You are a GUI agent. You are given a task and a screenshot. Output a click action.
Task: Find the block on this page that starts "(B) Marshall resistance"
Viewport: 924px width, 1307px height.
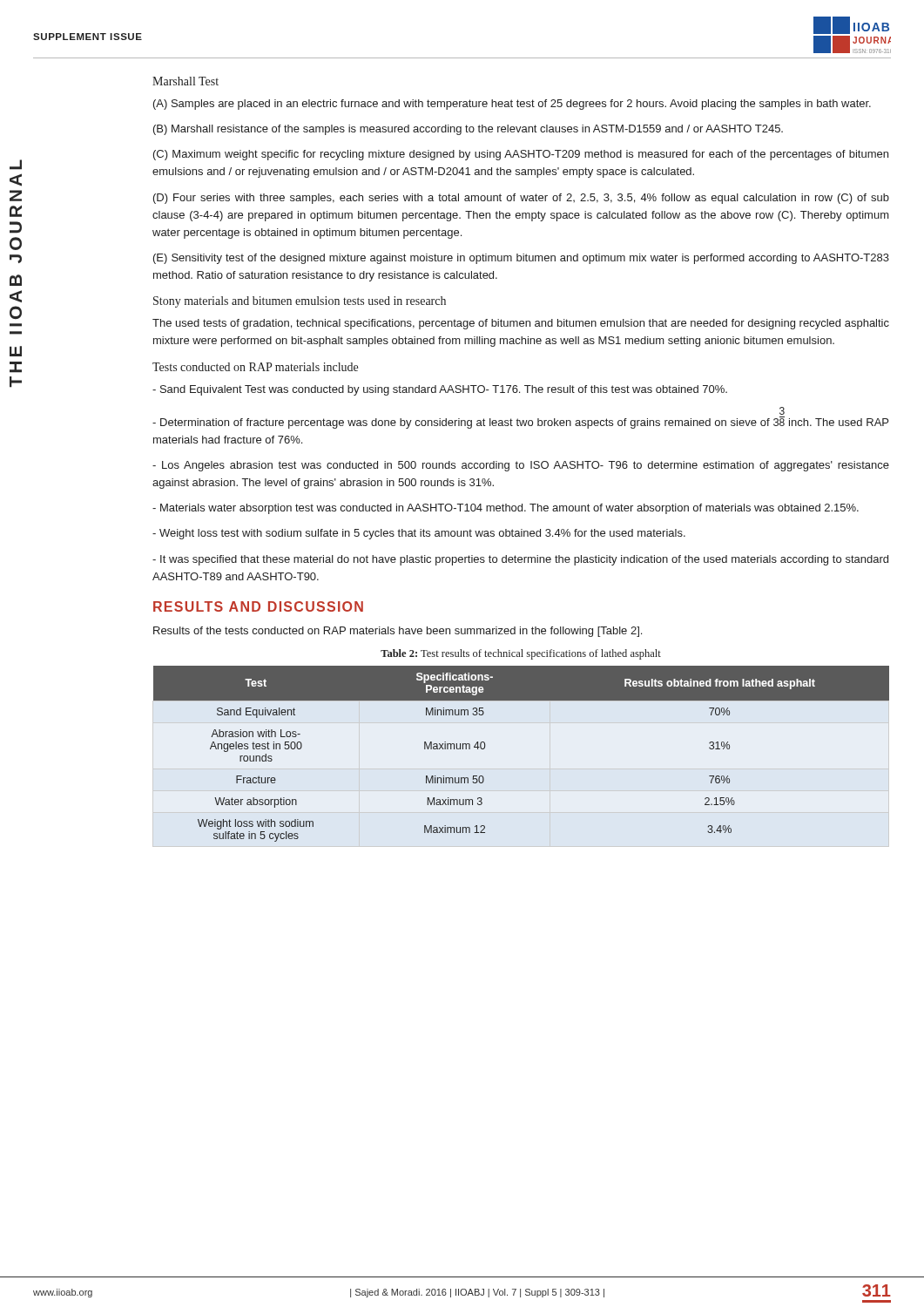pyautogui.click(x=468, y=129)
